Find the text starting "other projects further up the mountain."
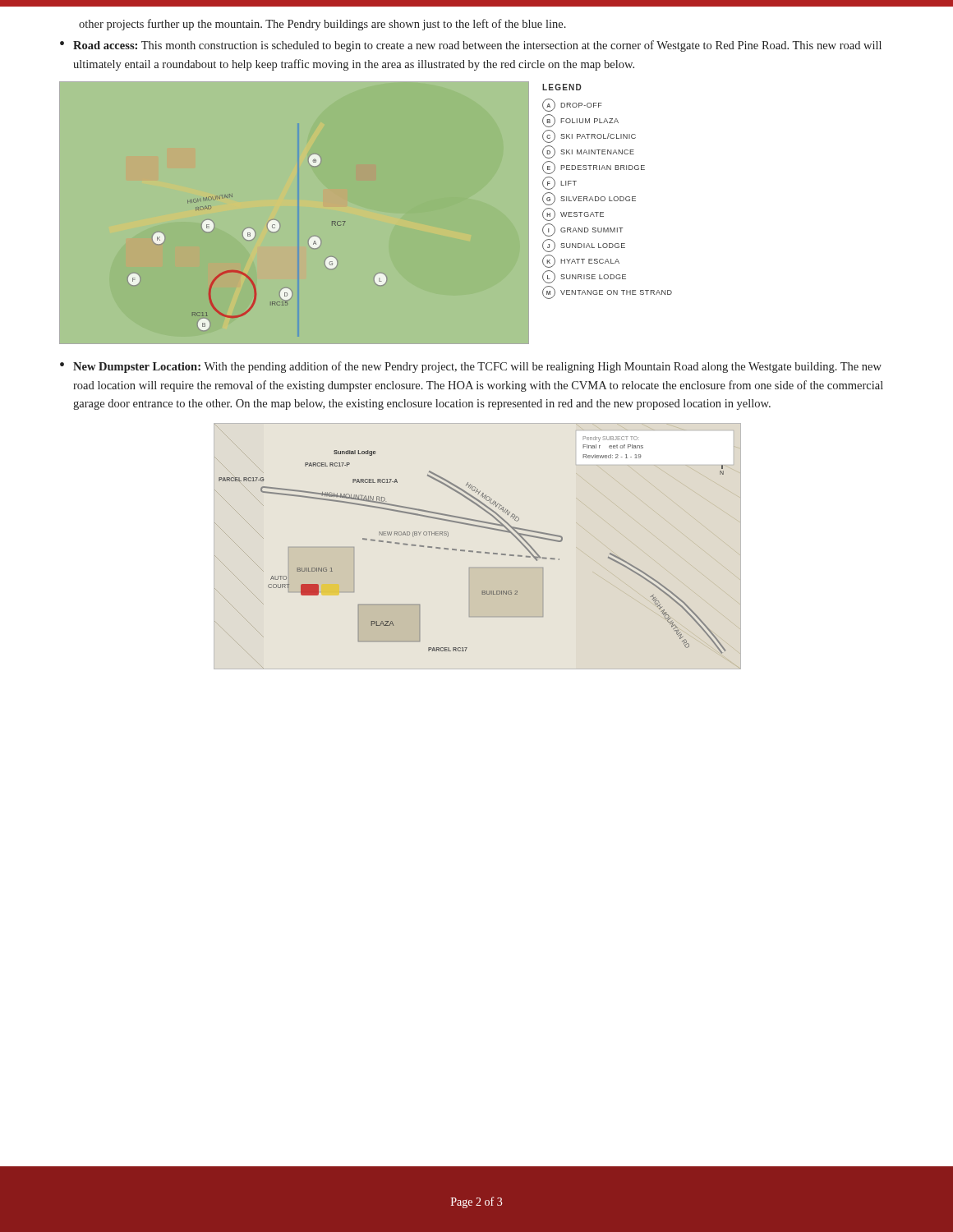953x1232 pixels. [x=323, y=24]
